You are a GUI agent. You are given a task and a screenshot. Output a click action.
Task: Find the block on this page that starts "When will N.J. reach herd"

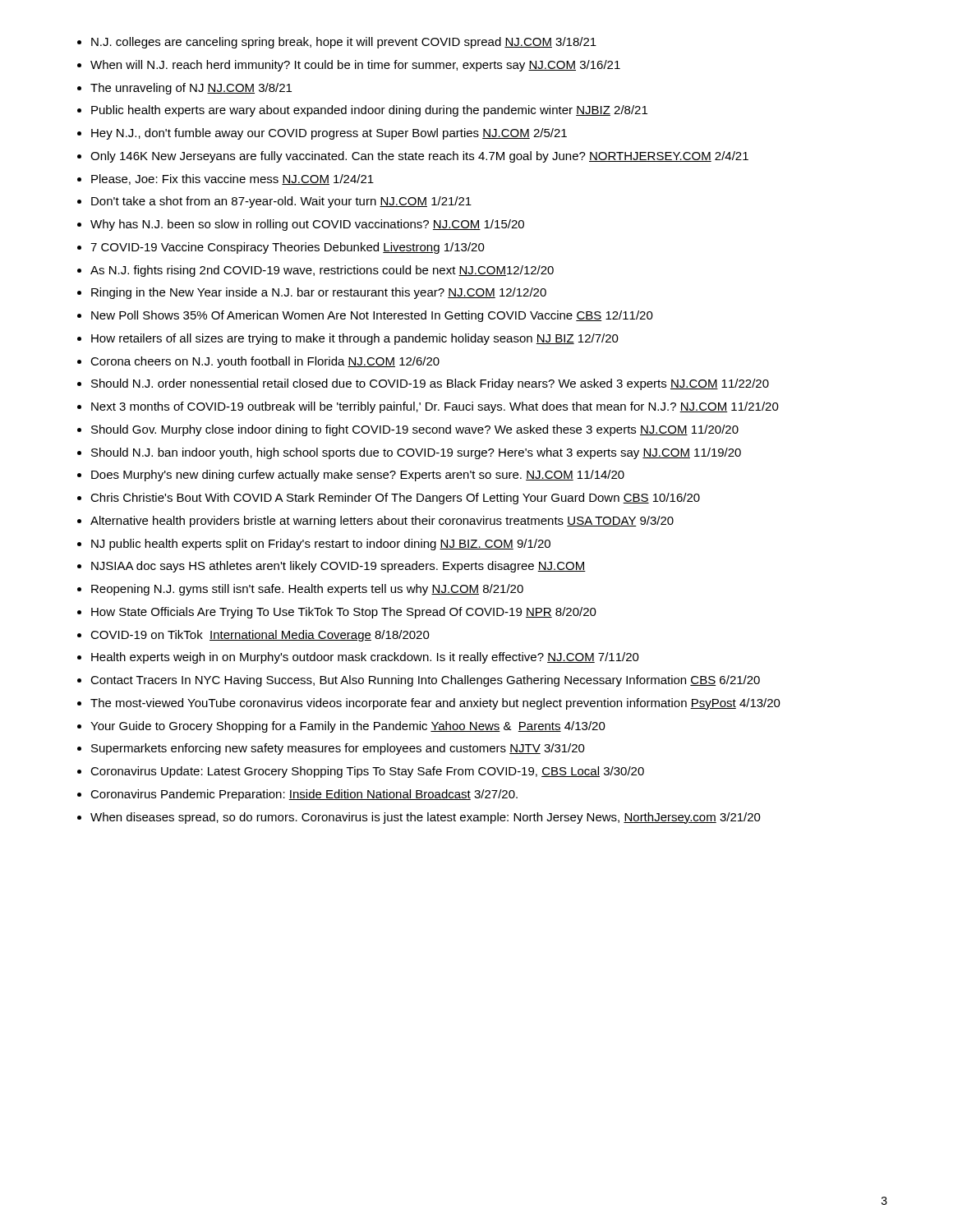pyautogui.click(x=355, y=64)
